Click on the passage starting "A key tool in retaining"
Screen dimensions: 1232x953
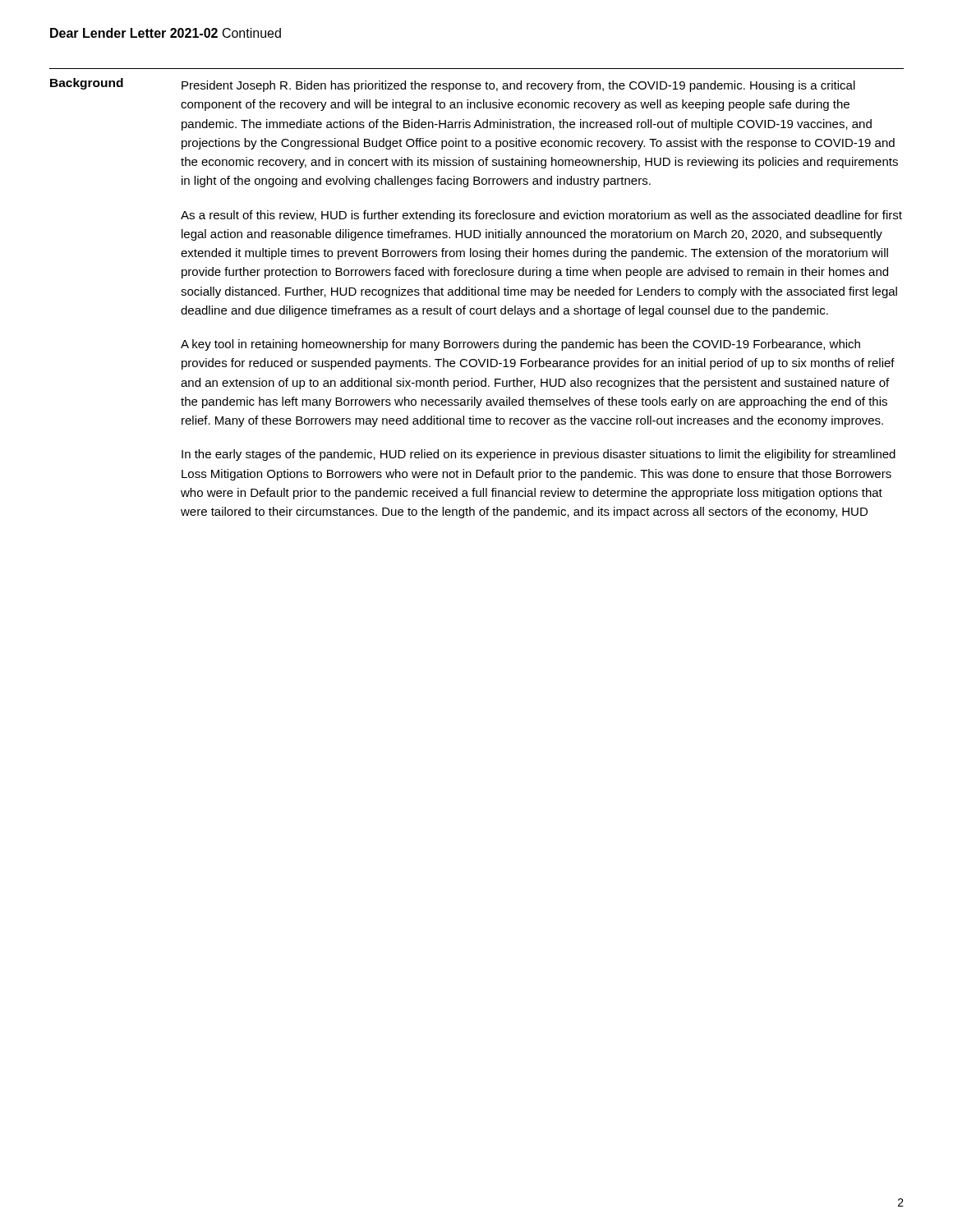(x=538, y=382)
